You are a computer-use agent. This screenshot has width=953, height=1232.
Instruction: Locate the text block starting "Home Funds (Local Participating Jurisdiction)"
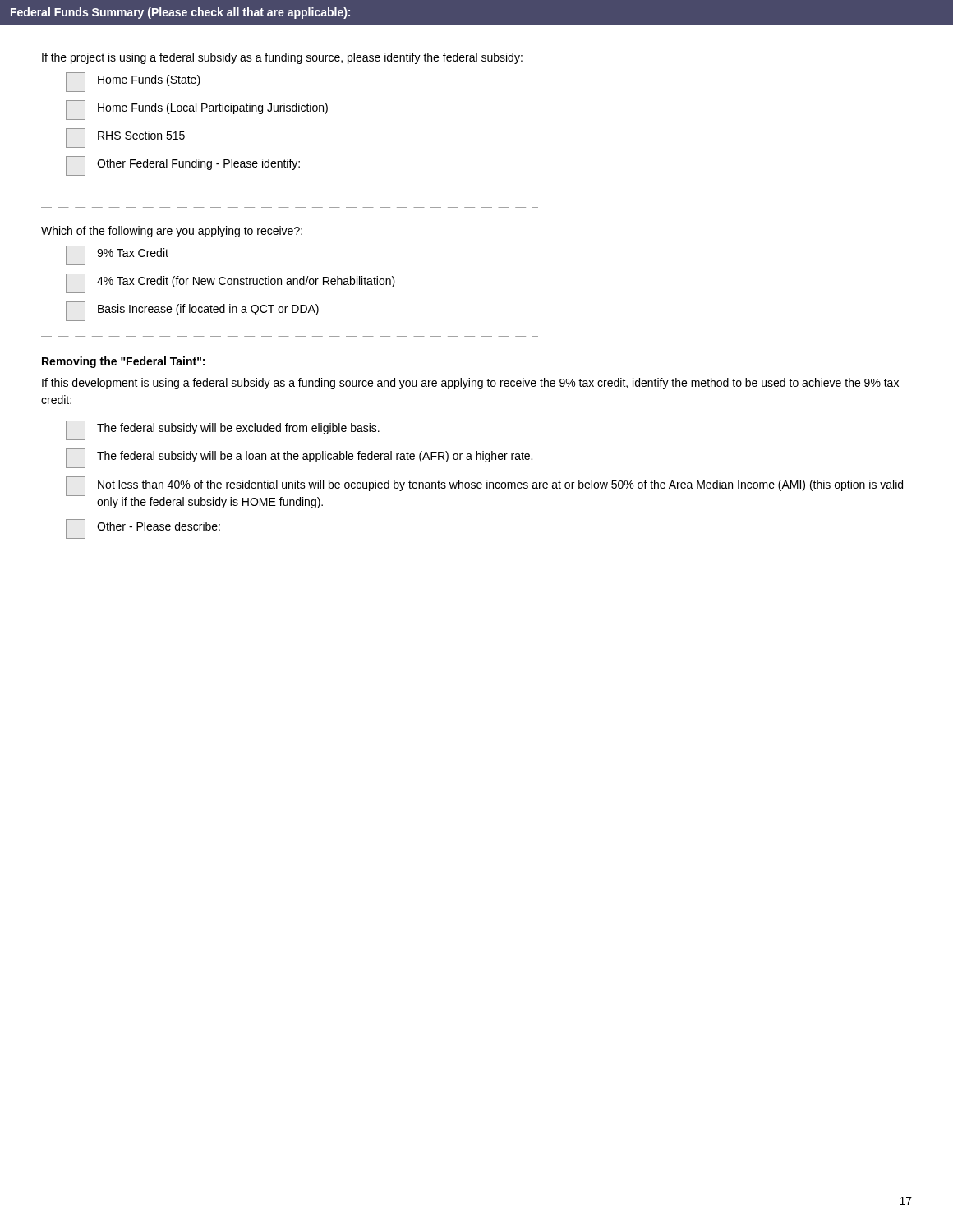(197, 110)
